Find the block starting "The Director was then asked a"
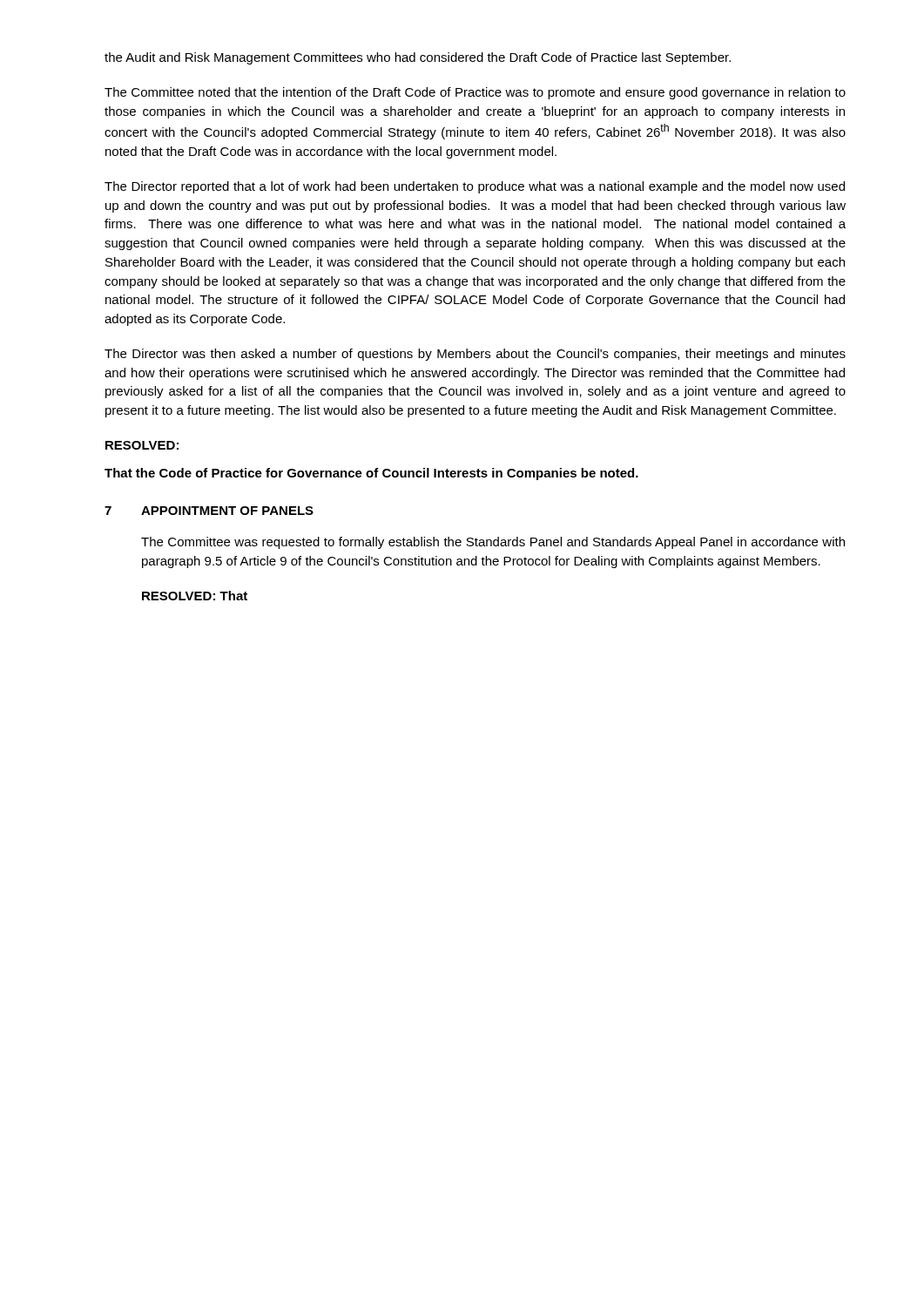This screenshot has height=1307, width=924. coord(475,382)
